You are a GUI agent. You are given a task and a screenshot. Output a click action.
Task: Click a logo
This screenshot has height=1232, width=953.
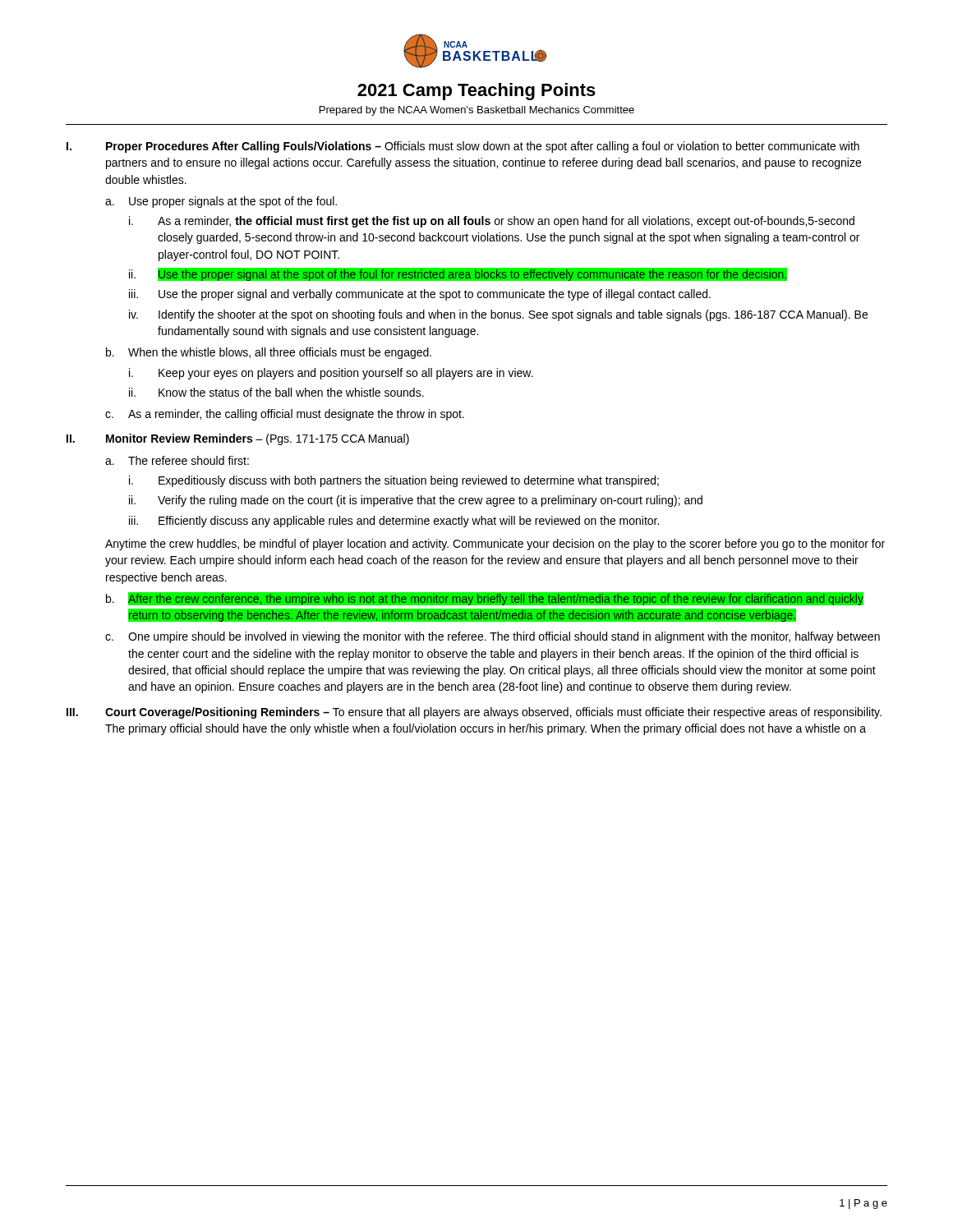pyautogui.click(x=476, y=52)
